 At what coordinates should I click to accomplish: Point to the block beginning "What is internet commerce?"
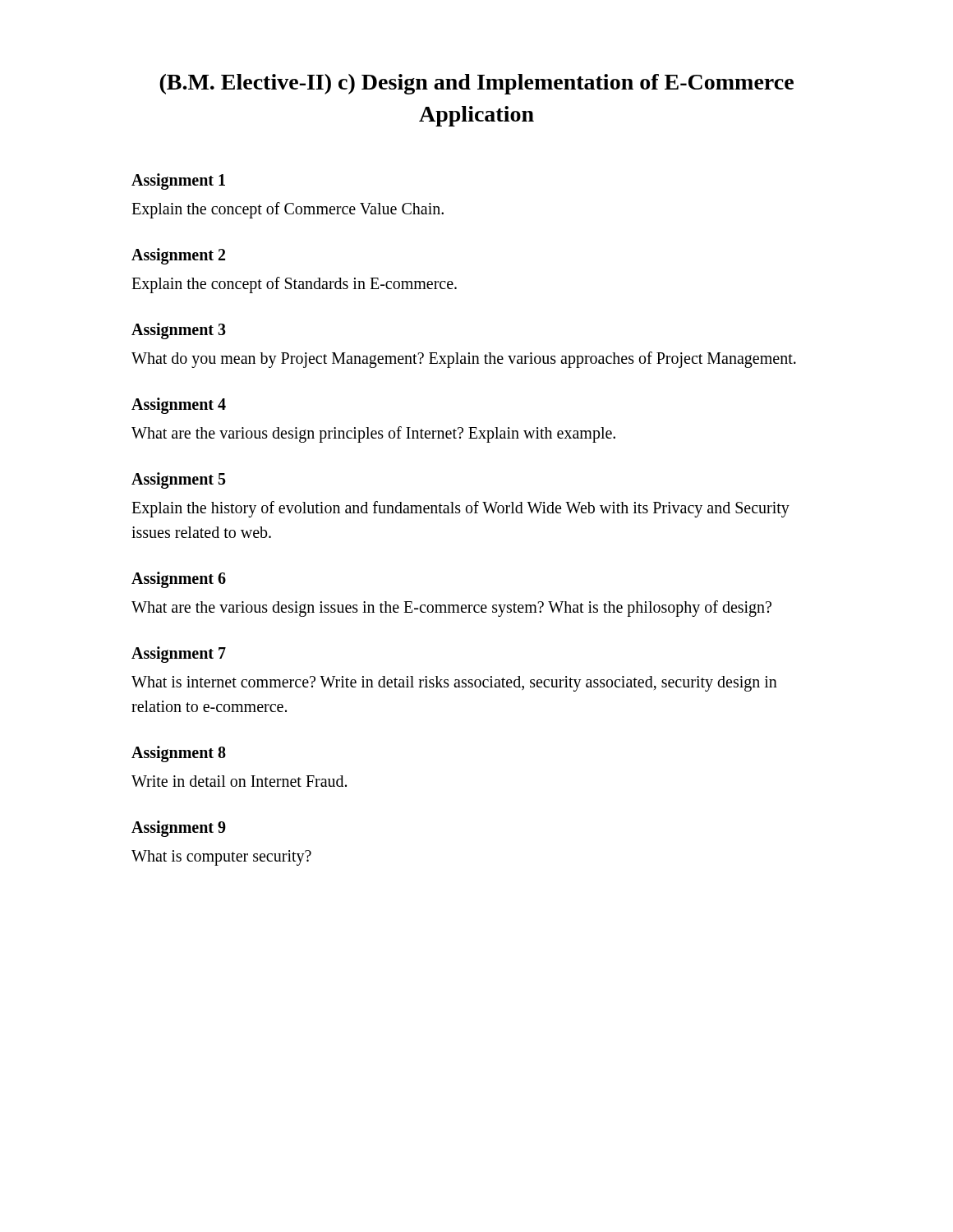pos(454,694)
